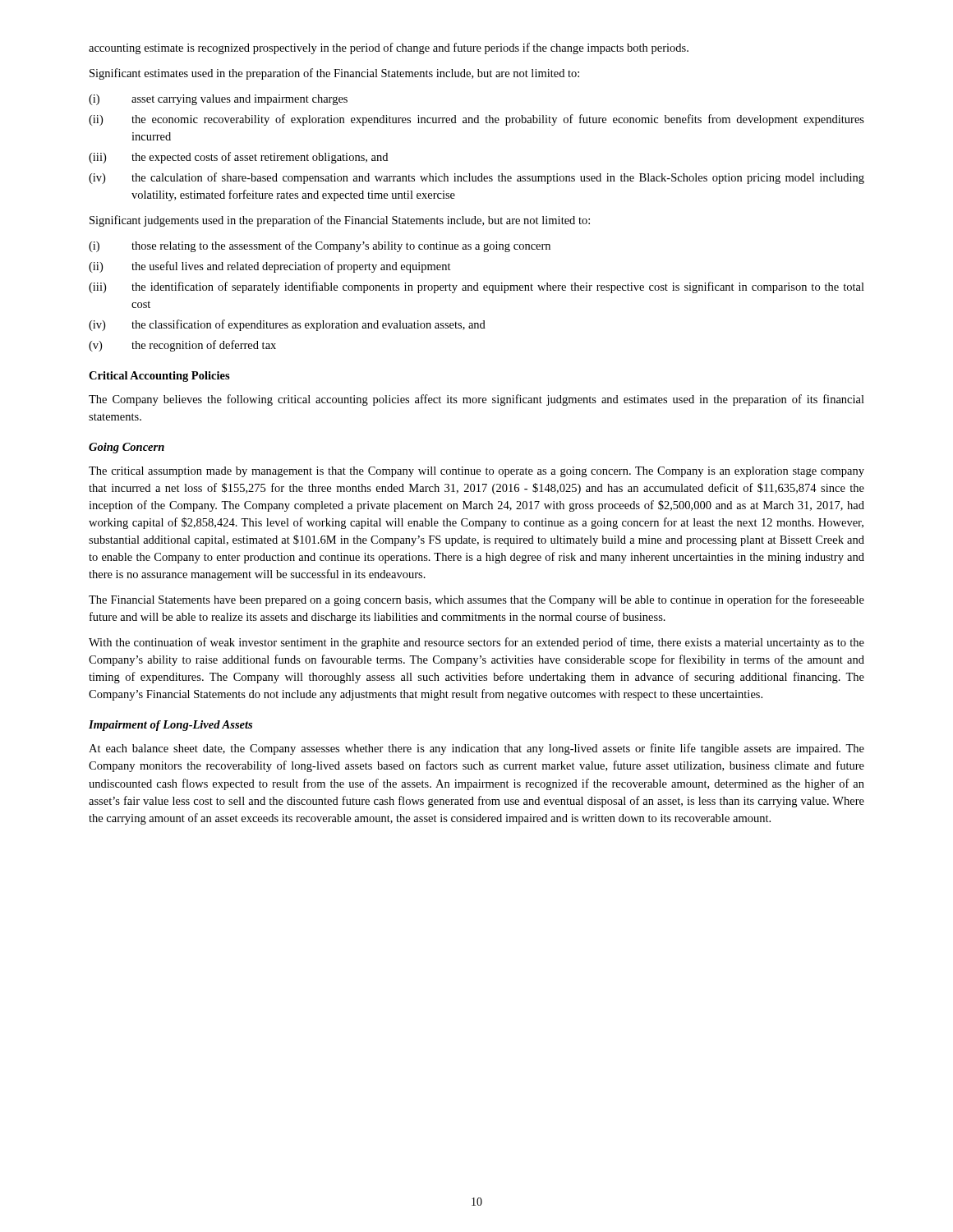The height and width of the screenshot is (1232, 953).
Task: Locate the region starting "The critical assumption made"
Action: tap(476, 523)
